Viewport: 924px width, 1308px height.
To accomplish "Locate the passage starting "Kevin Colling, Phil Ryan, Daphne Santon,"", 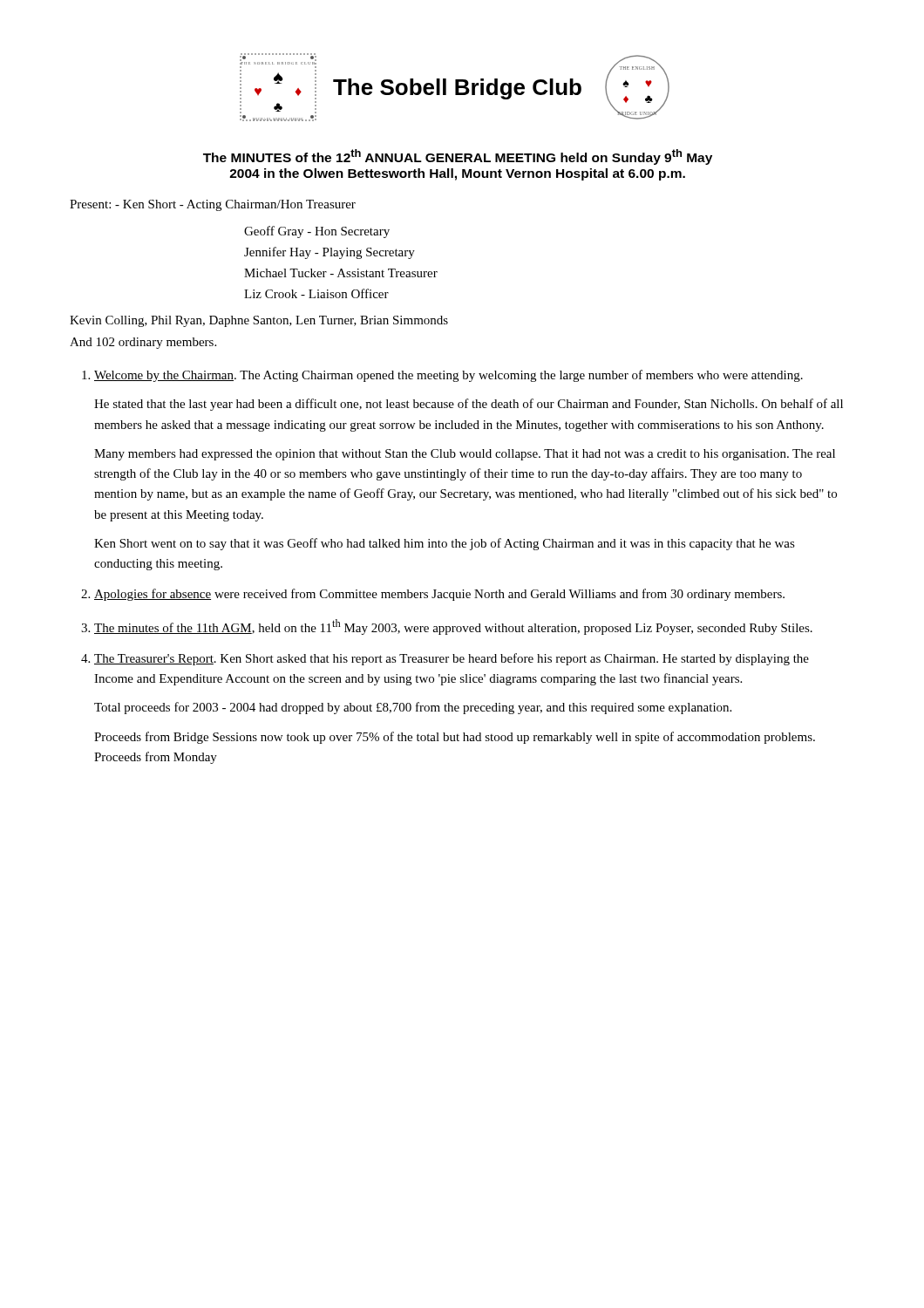I will (259, 320).
